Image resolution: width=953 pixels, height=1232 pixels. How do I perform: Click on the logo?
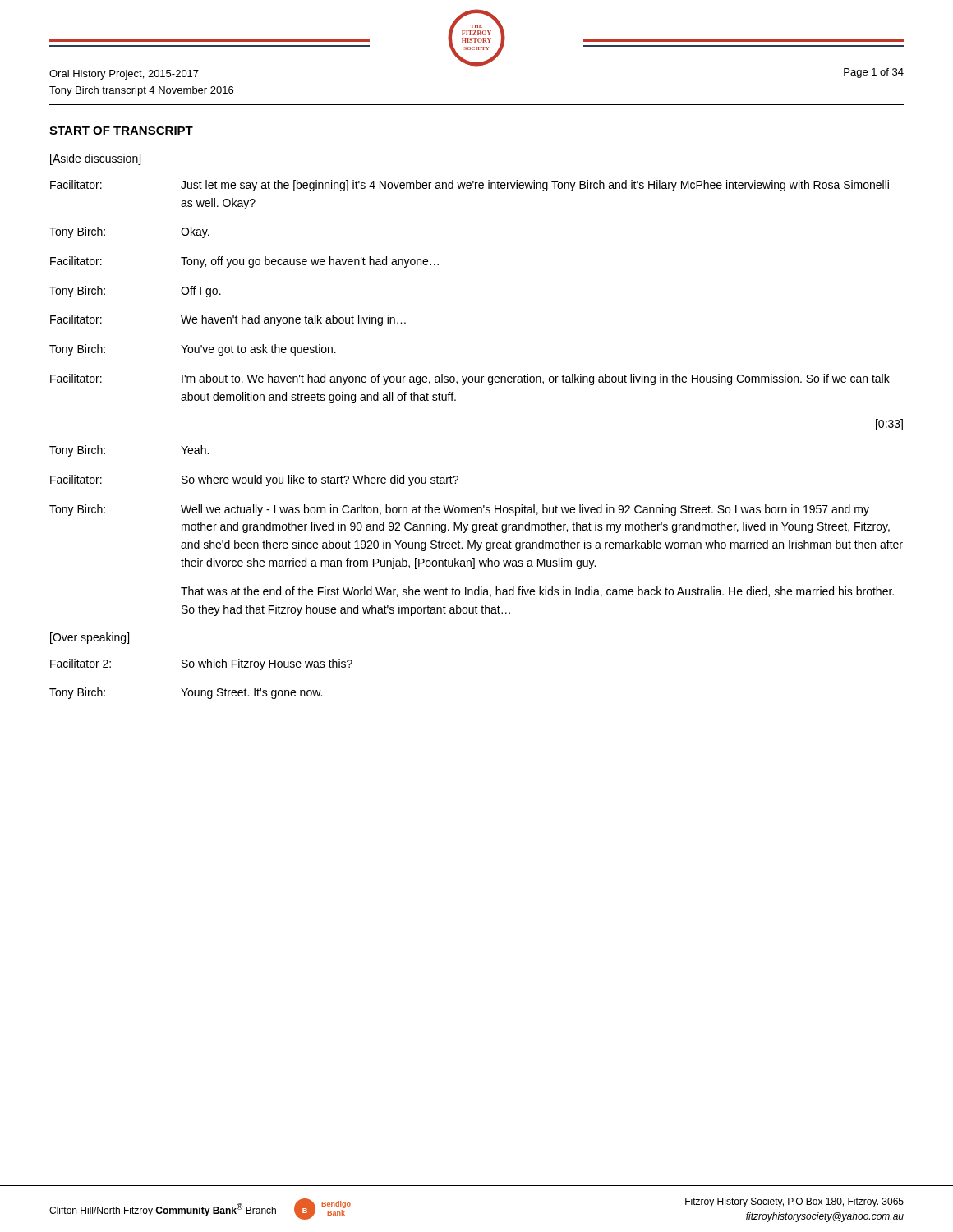pos(476,39)
